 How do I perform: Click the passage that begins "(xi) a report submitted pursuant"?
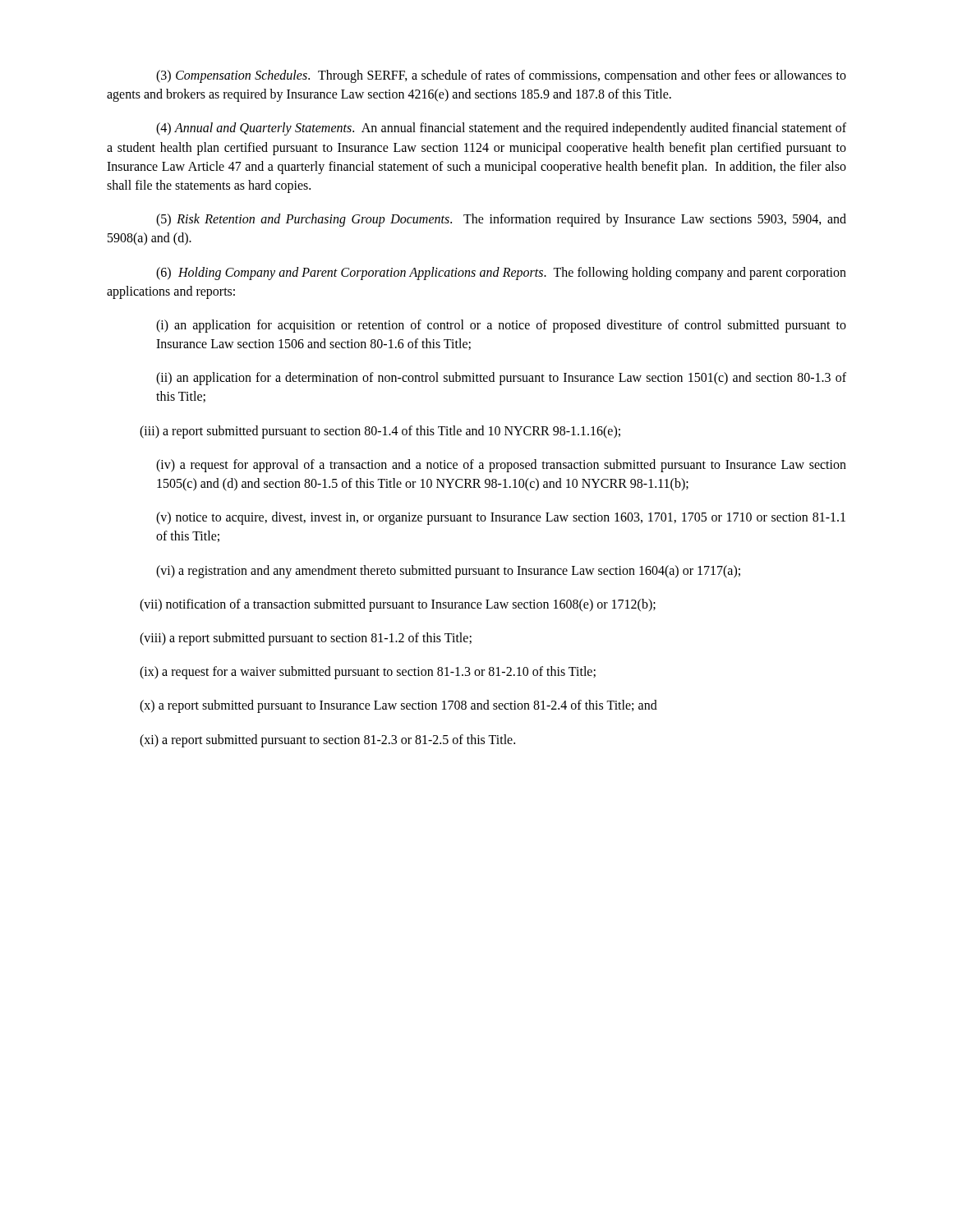point(328,739)
